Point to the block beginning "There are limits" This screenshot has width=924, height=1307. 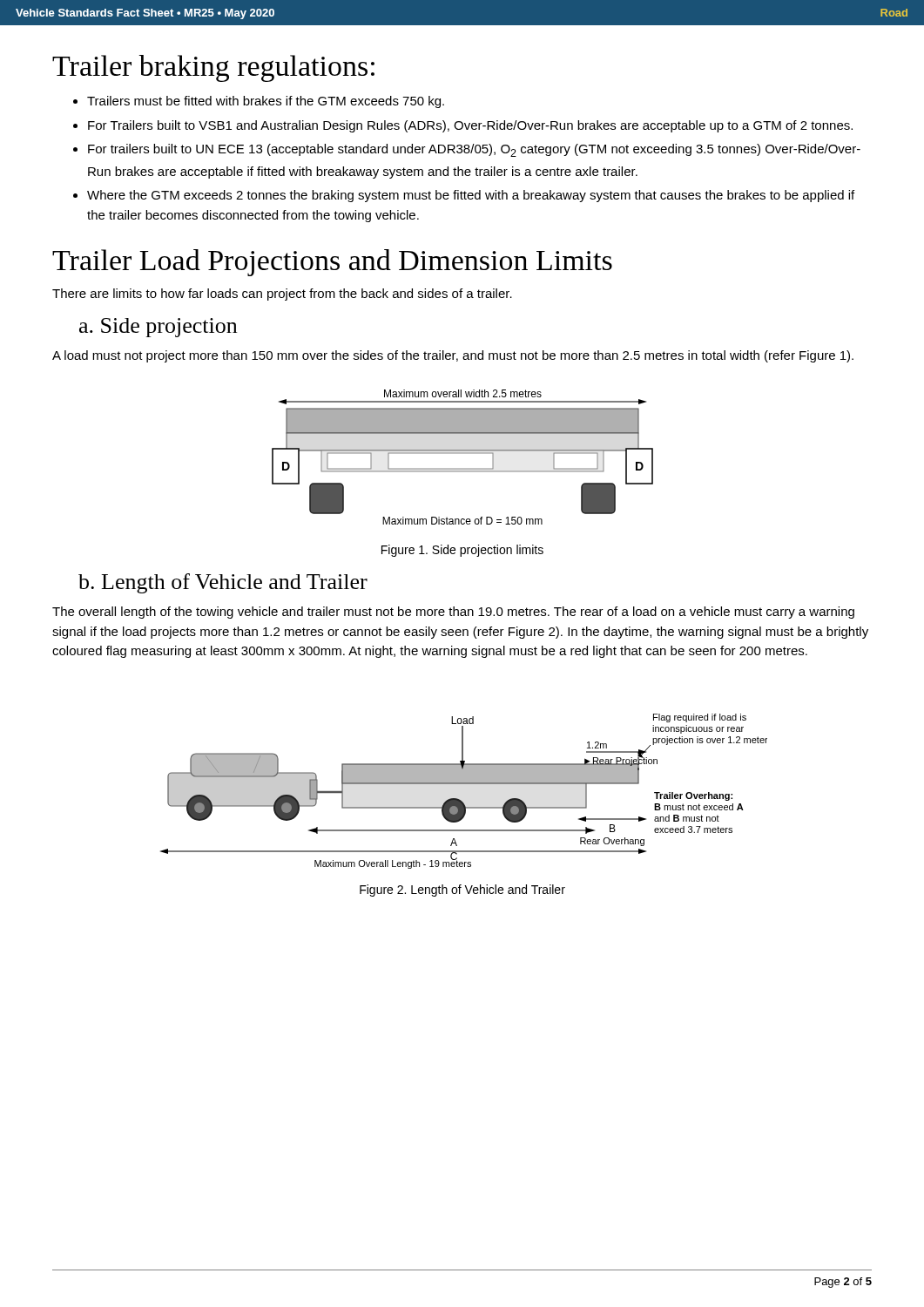(282, 293)
